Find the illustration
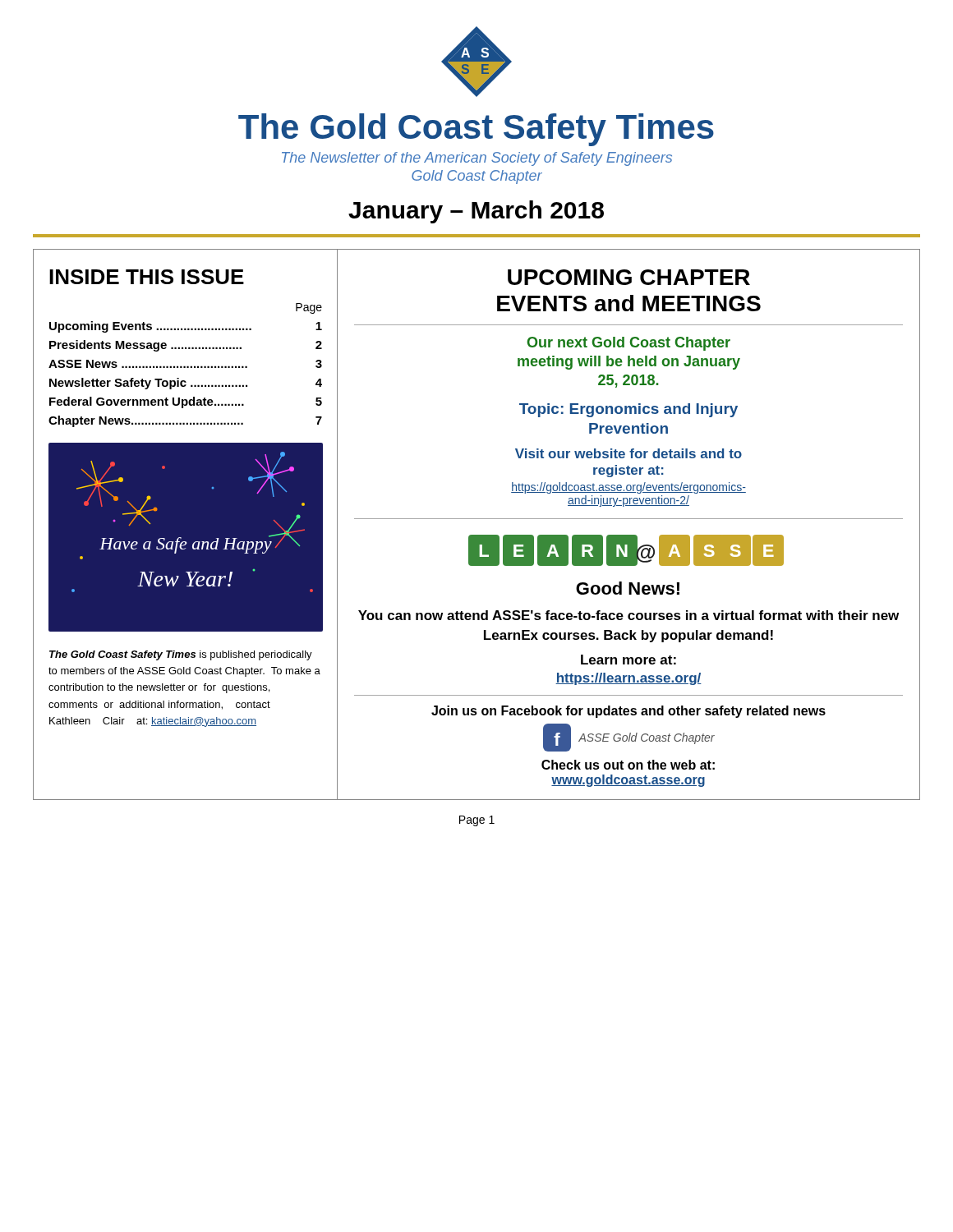The image size is (953, 1232). tap(185, 539)
